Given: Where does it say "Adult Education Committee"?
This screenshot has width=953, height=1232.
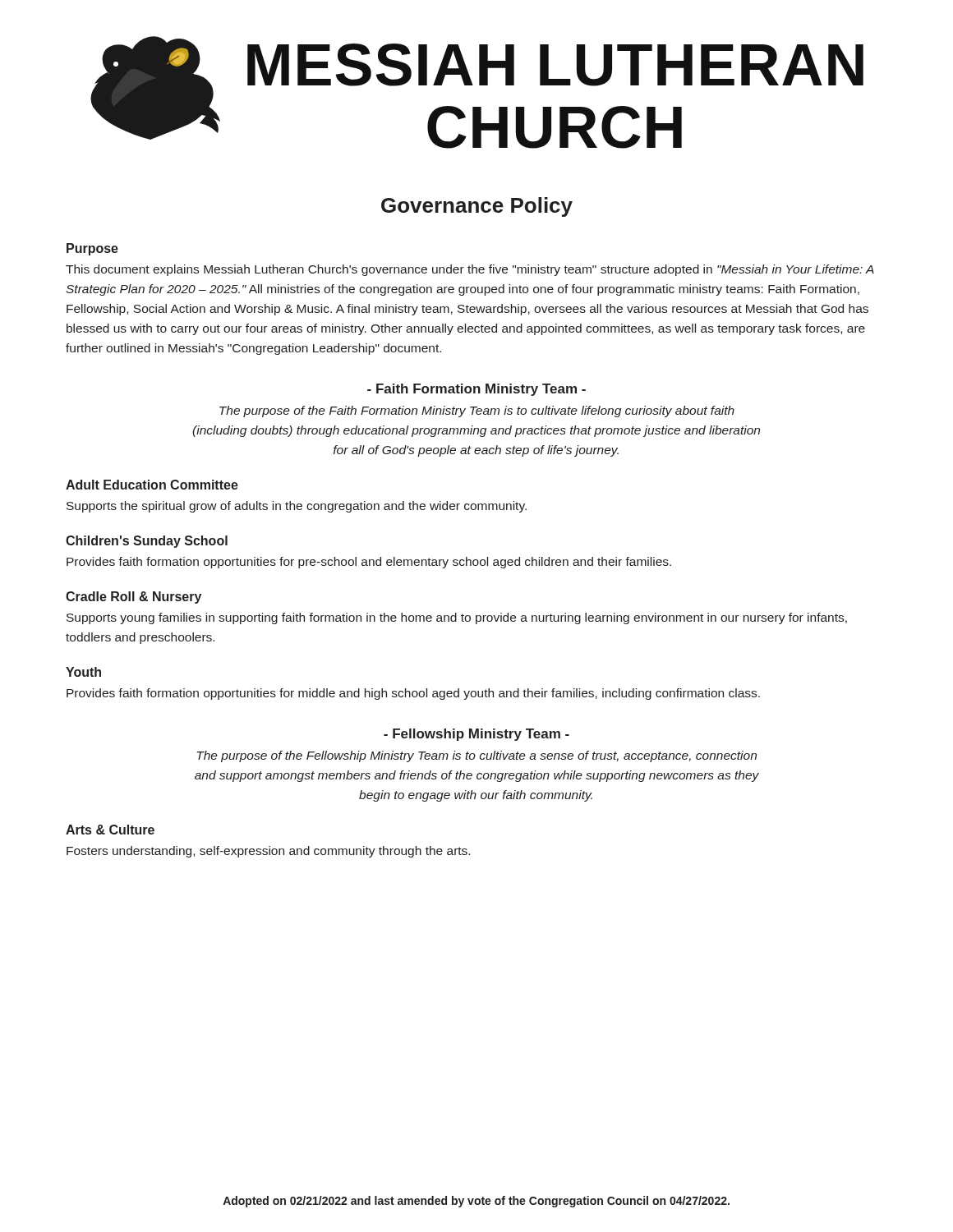Looking at the screenshot, I should point(152,485).
